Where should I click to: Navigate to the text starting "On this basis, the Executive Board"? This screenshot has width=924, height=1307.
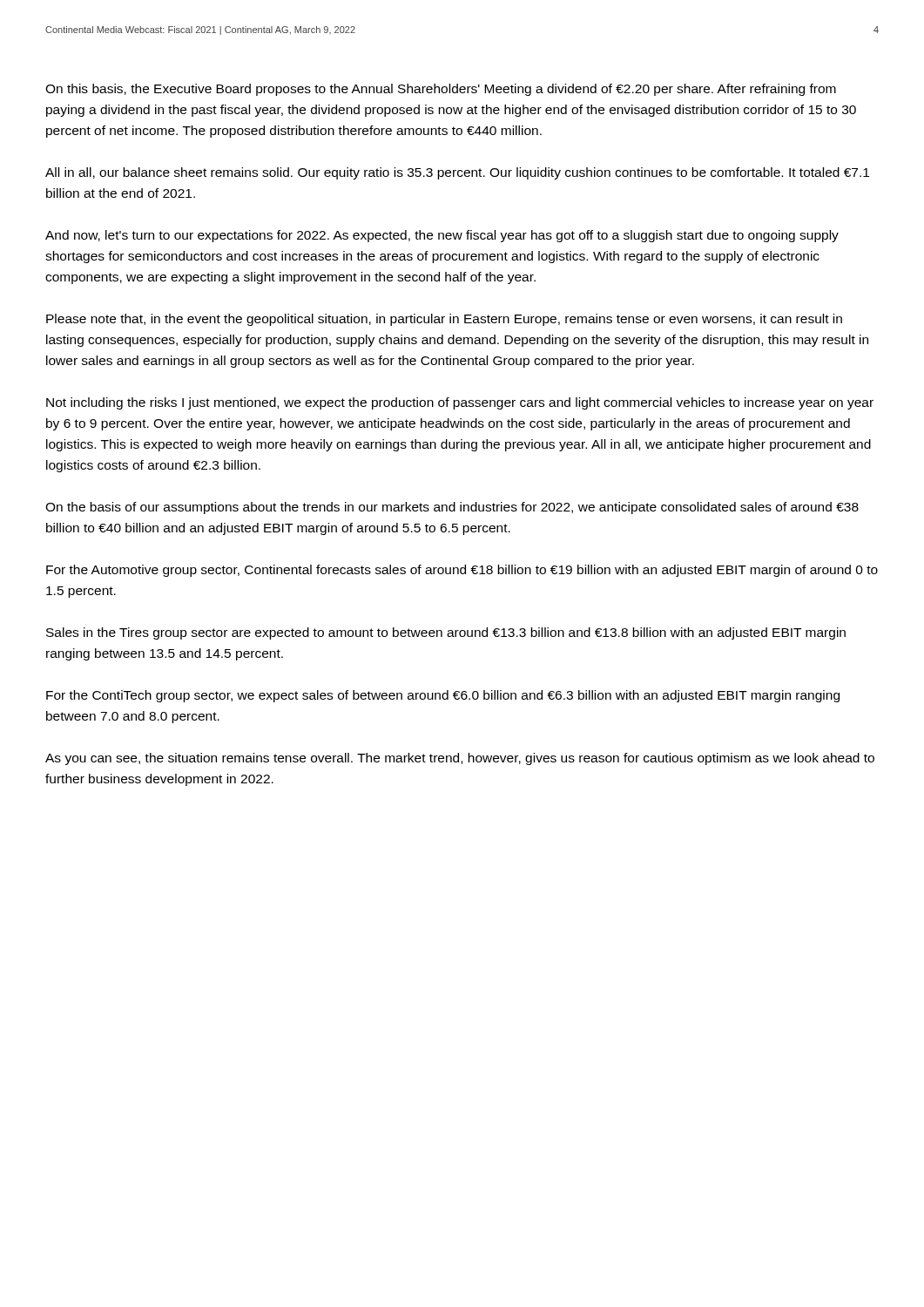click(x=451, y=109)
